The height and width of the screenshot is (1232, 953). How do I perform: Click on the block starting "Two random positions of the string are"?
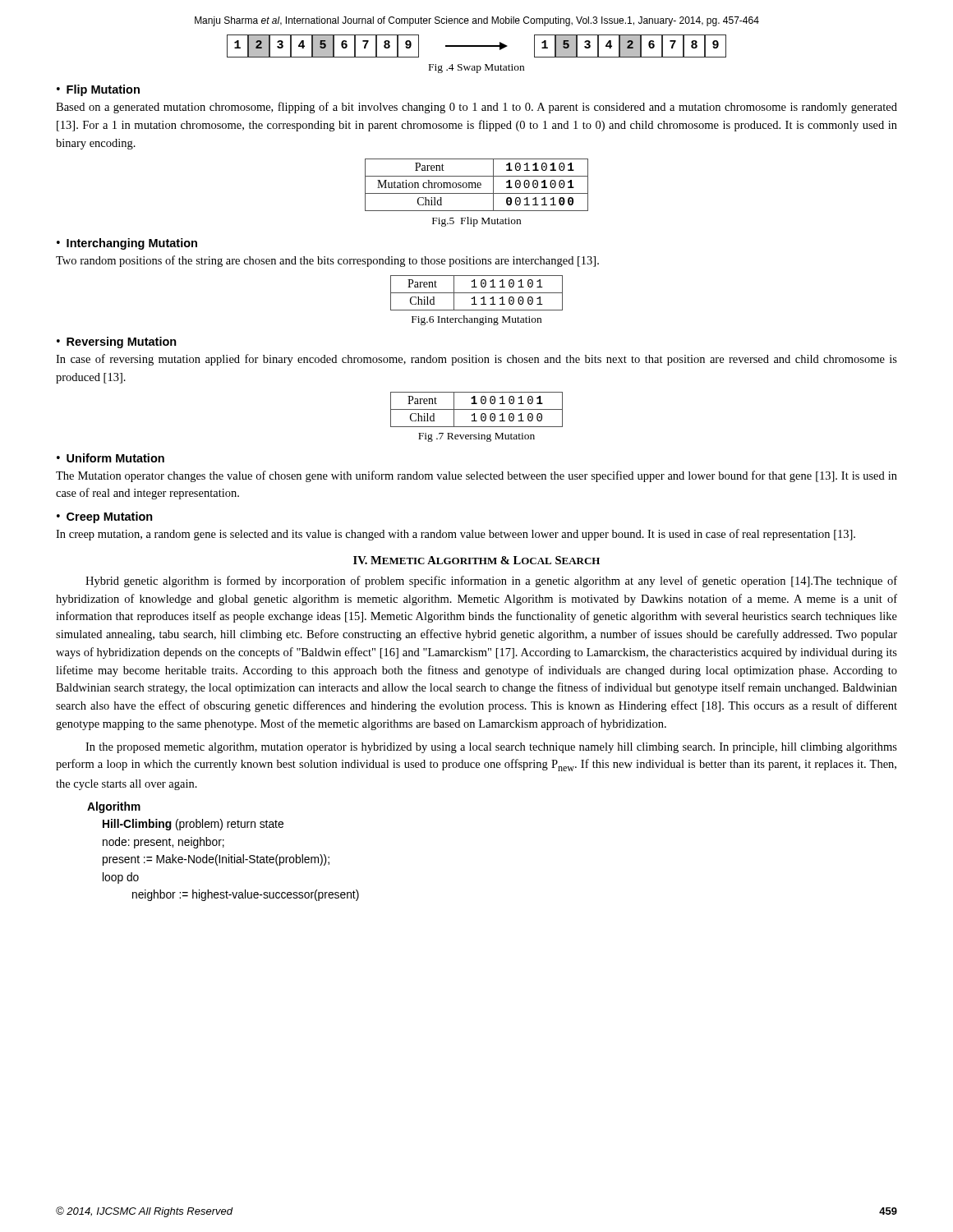(x=328, y=261)
